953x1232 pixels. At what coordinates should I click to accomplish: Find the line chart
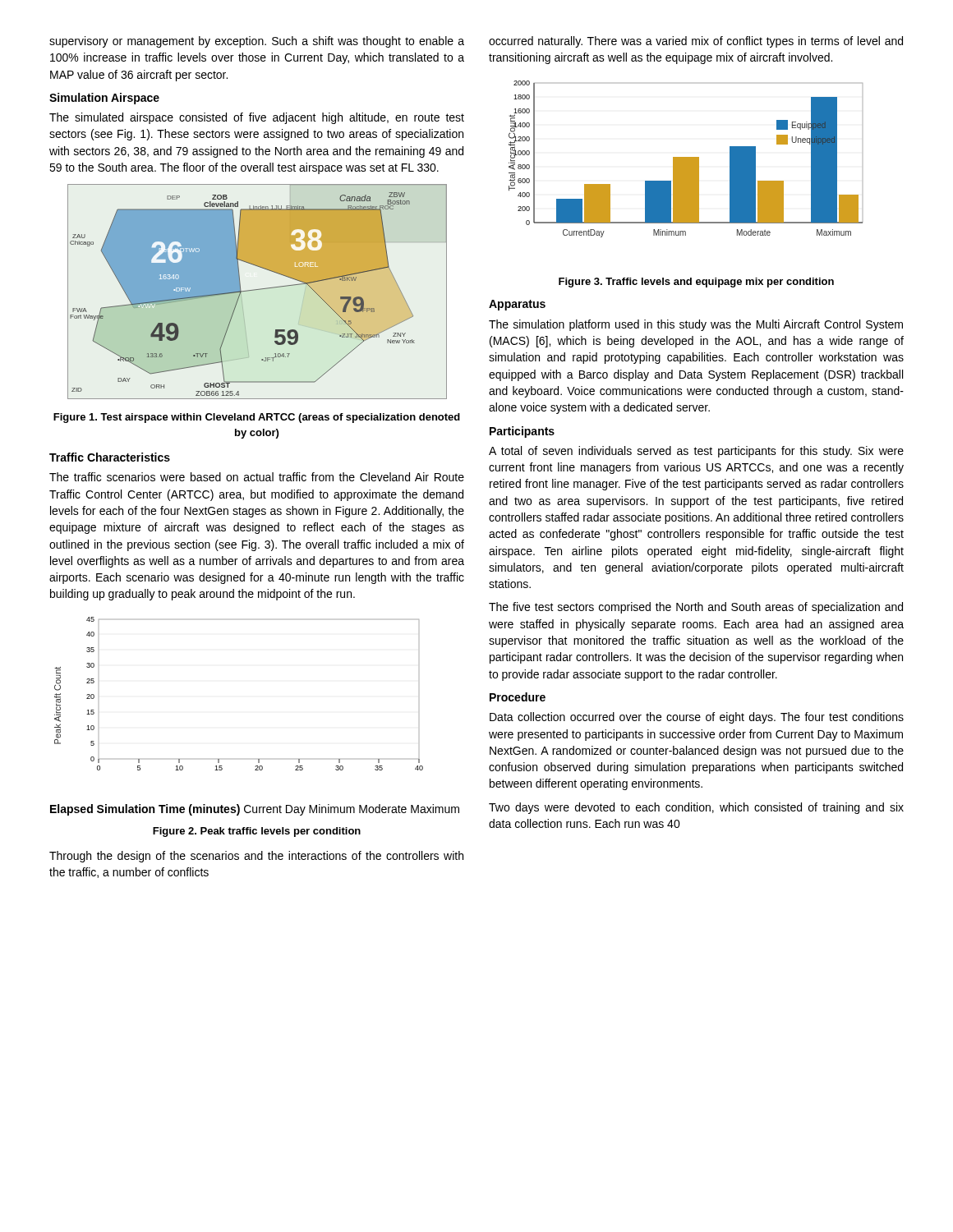pyautogui.click(x=257, y=713)
